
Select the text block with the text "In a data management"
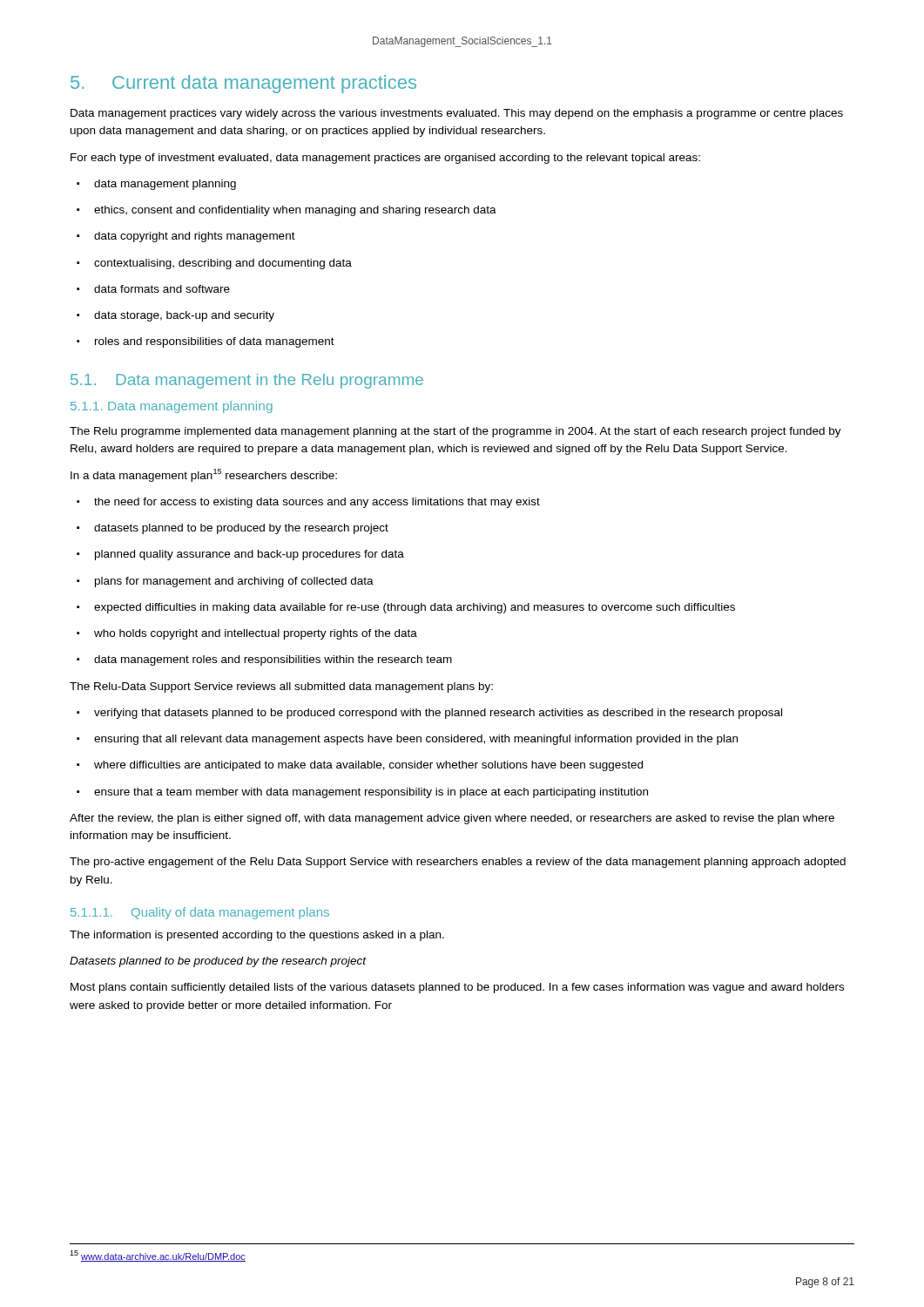204,475
